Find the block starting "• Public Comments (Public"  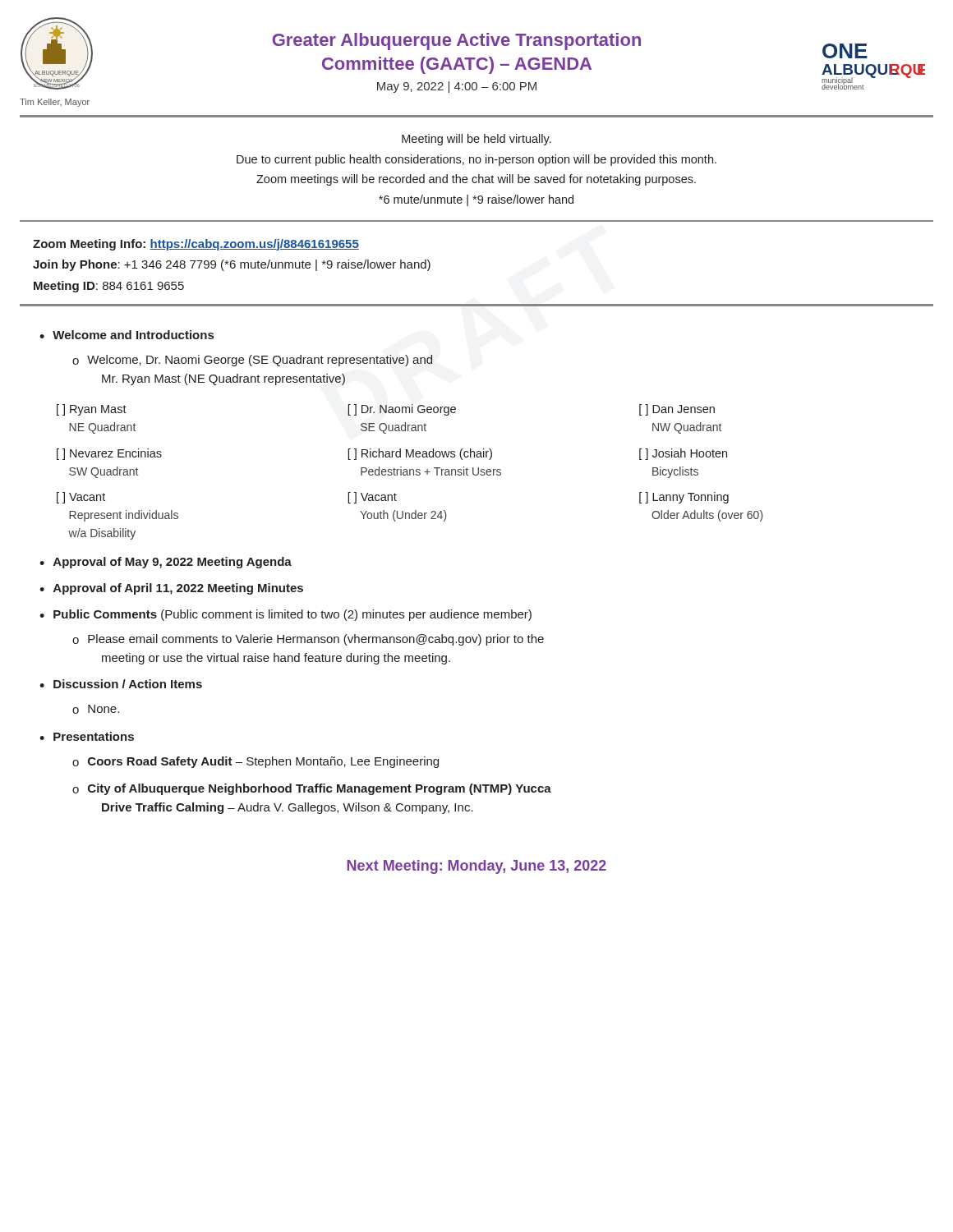[286, 616]
